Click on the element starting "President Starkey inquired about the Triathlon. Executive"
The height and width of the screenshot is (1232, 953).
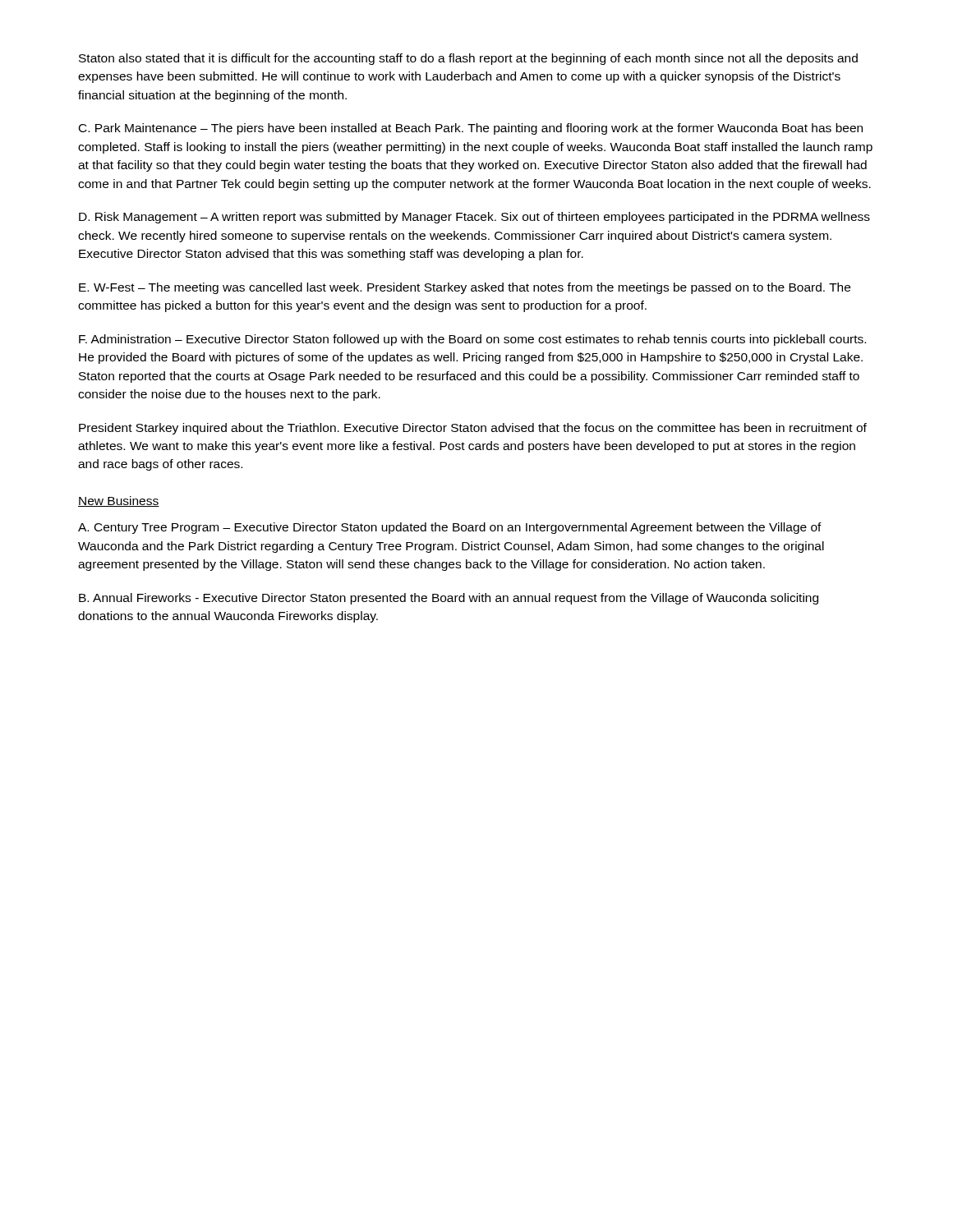(472, 446)
